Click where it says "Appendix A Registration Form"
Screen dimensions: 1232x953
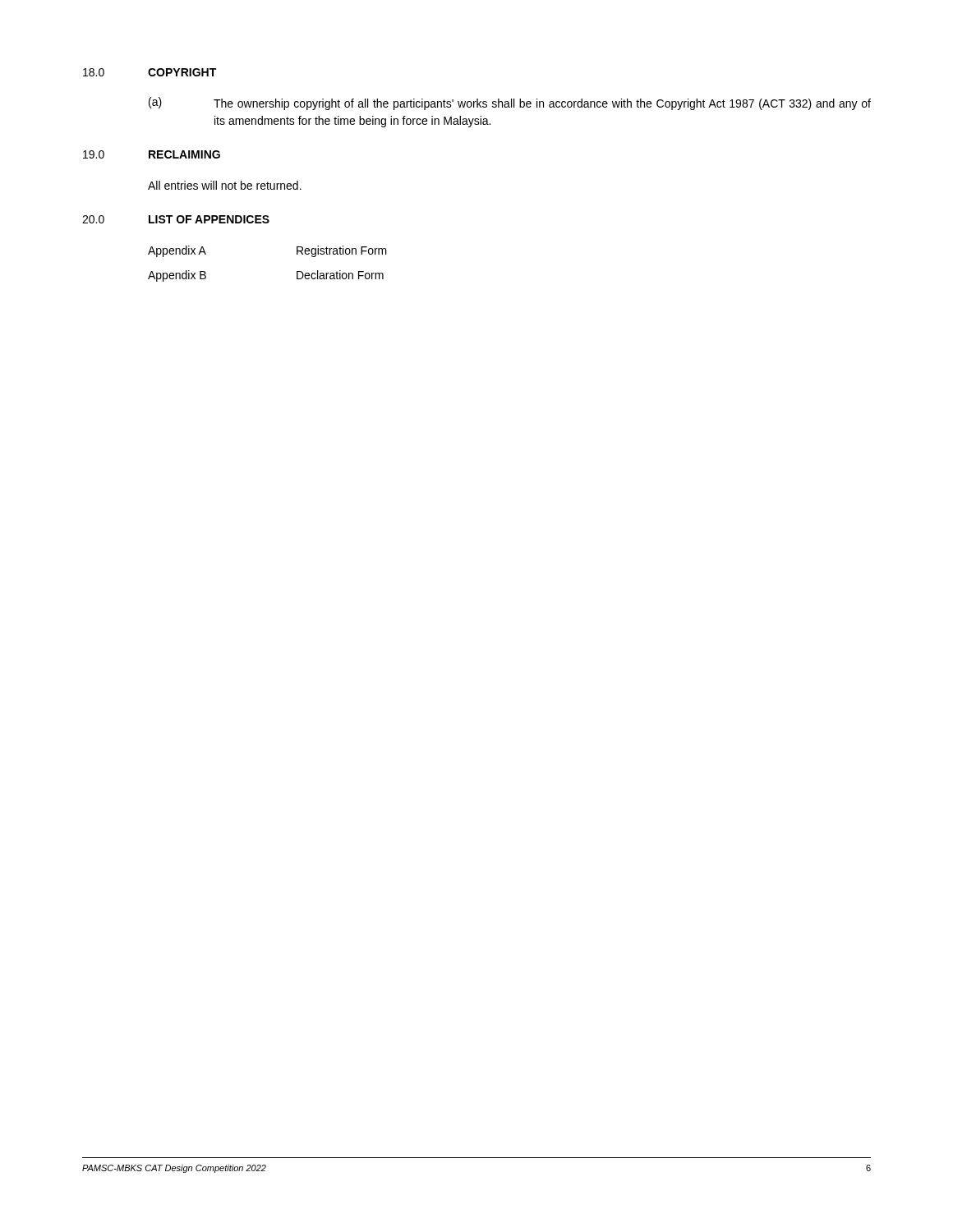tap(176, 251)
